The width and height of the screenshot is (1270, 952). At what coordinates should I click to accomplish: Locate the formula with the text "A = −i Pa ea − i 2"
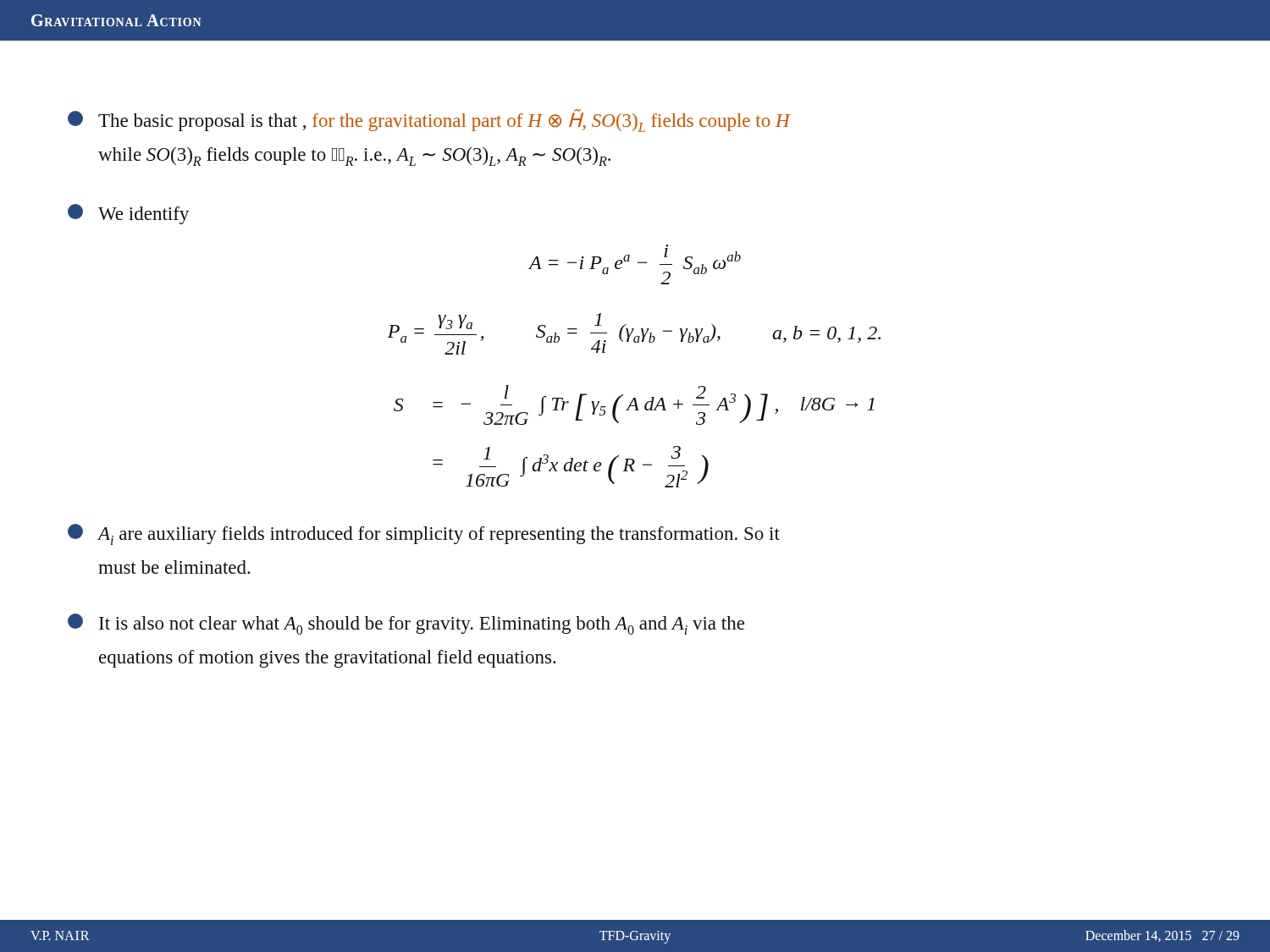point(635,264)
